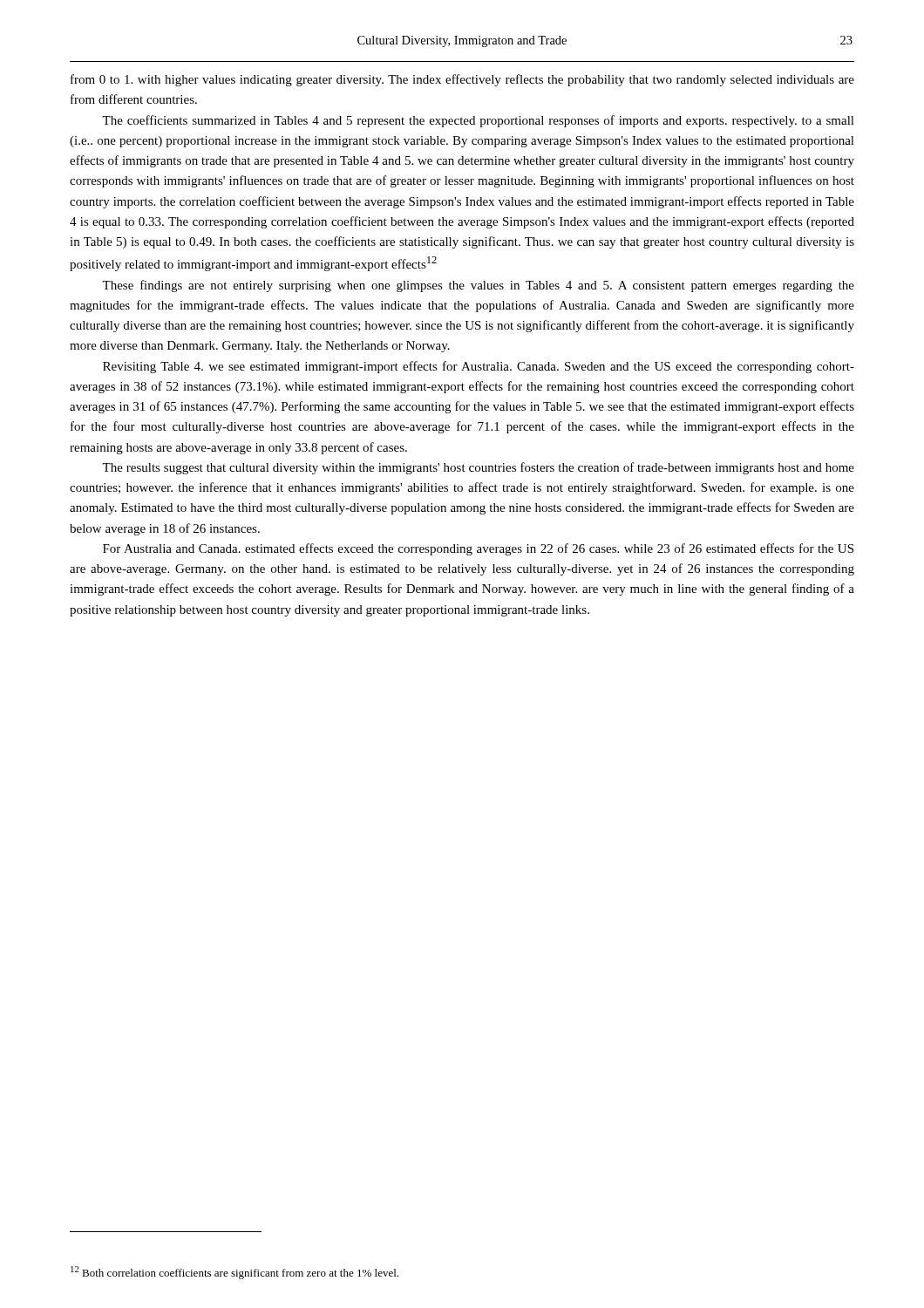This screenshot has height=1308, width=924.
Task: Where is the passage that starts "Revisiting Table 4. we see estimated"?
Action: [462, 407]
